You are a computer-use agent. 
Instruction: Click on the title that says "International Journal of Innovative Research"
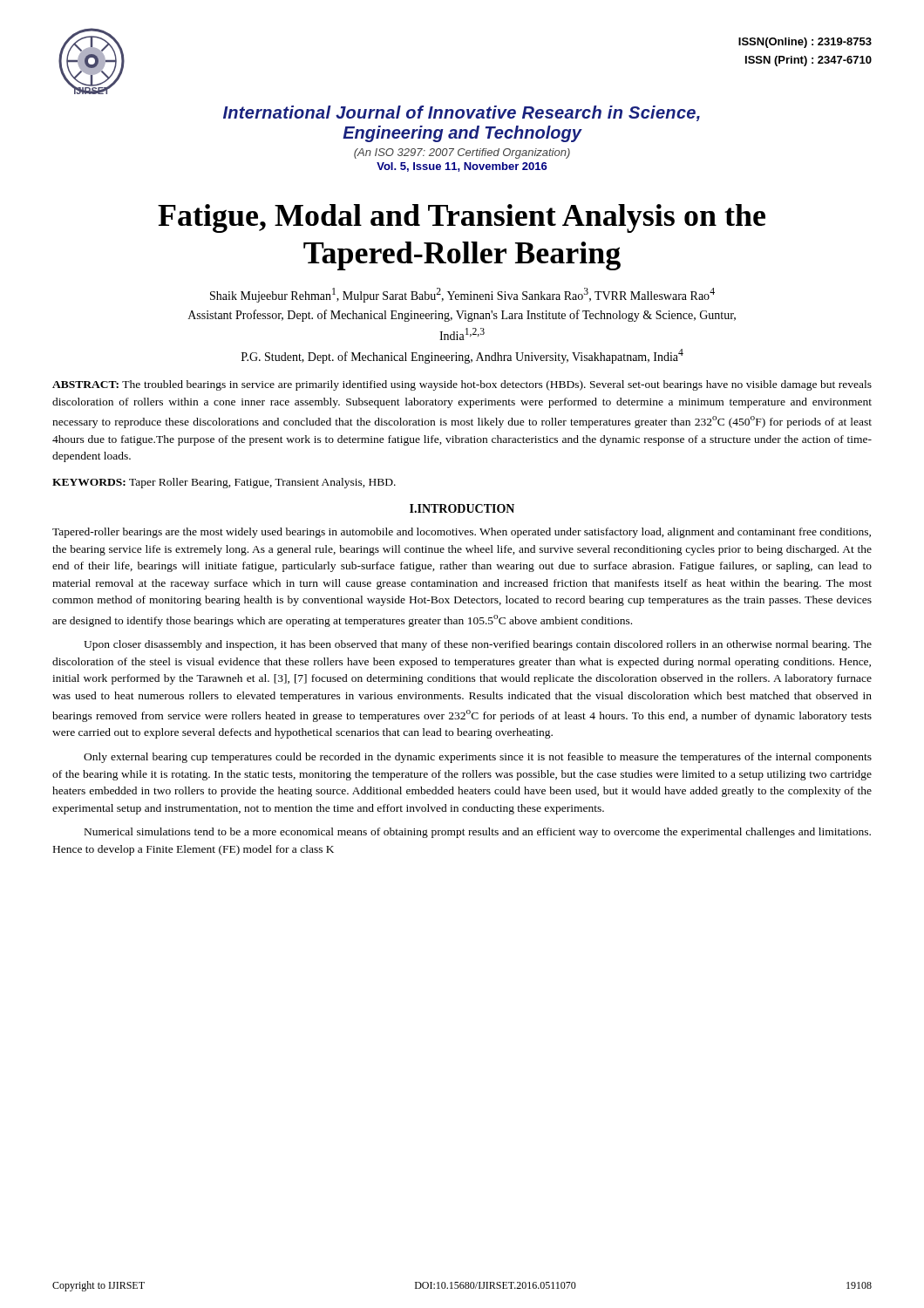pos(462,123)
